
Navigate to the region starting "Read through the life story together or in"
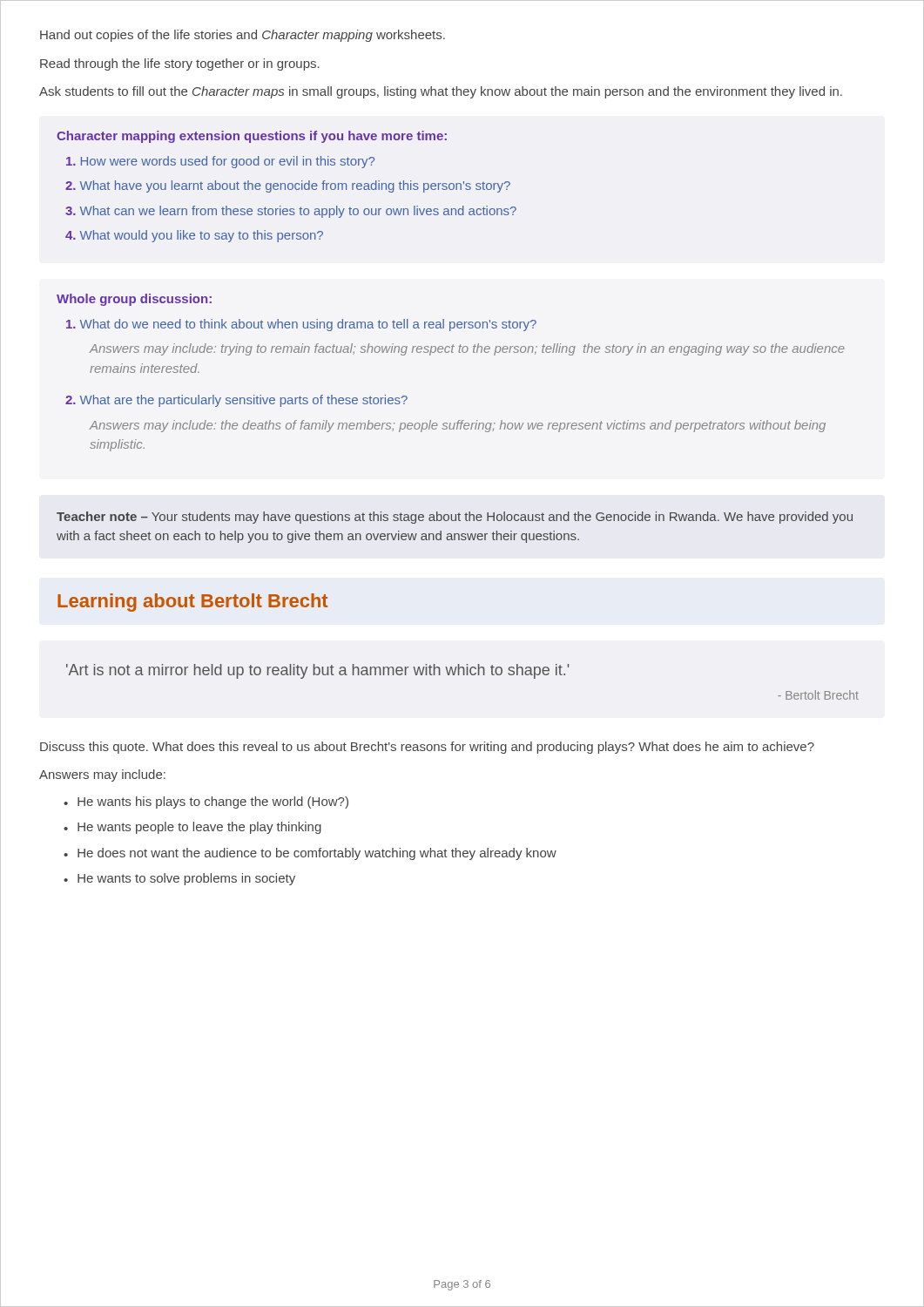[180, 63]
